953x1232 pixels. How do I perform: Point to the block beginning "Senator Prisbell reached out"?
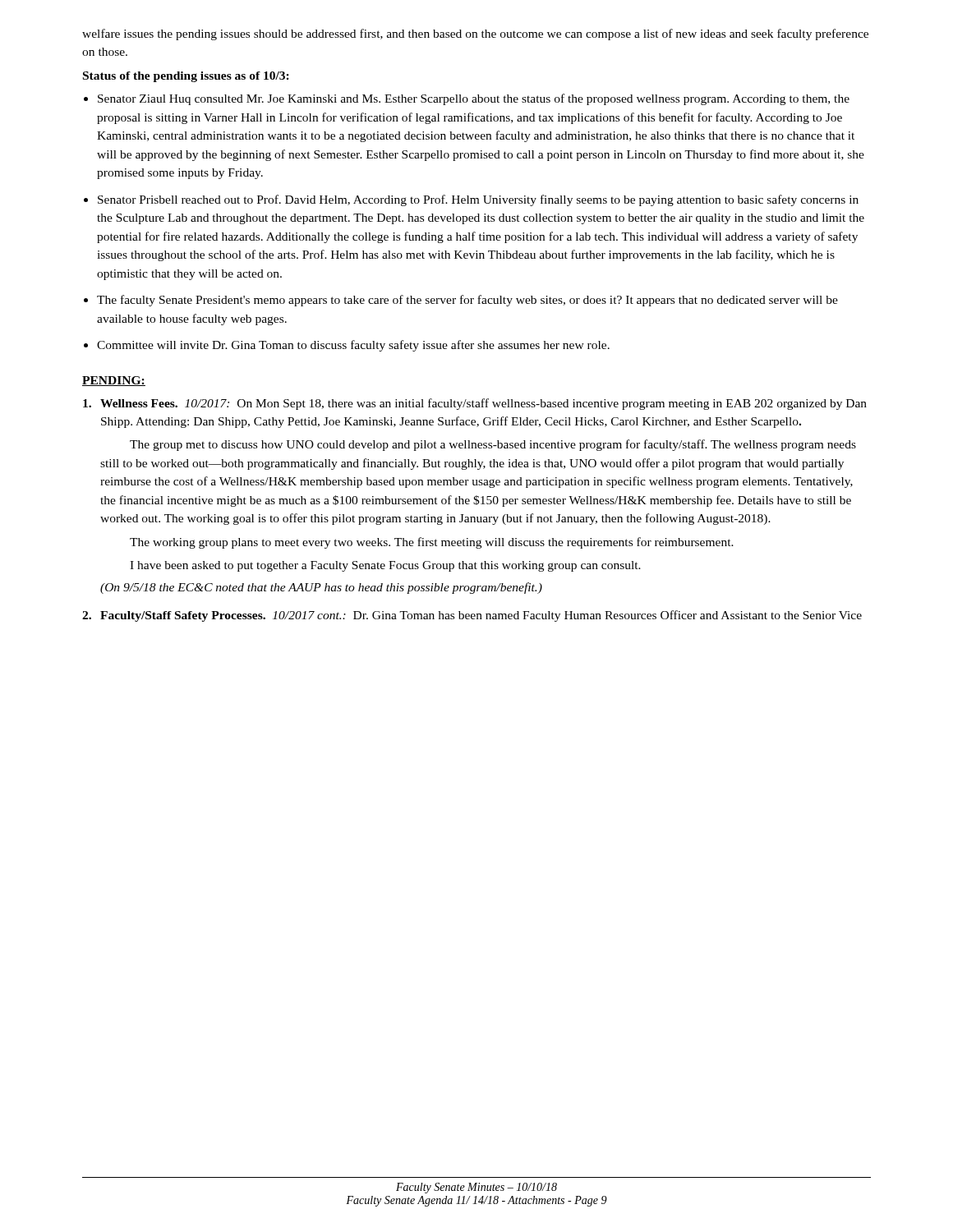click(x=481, y=236)
